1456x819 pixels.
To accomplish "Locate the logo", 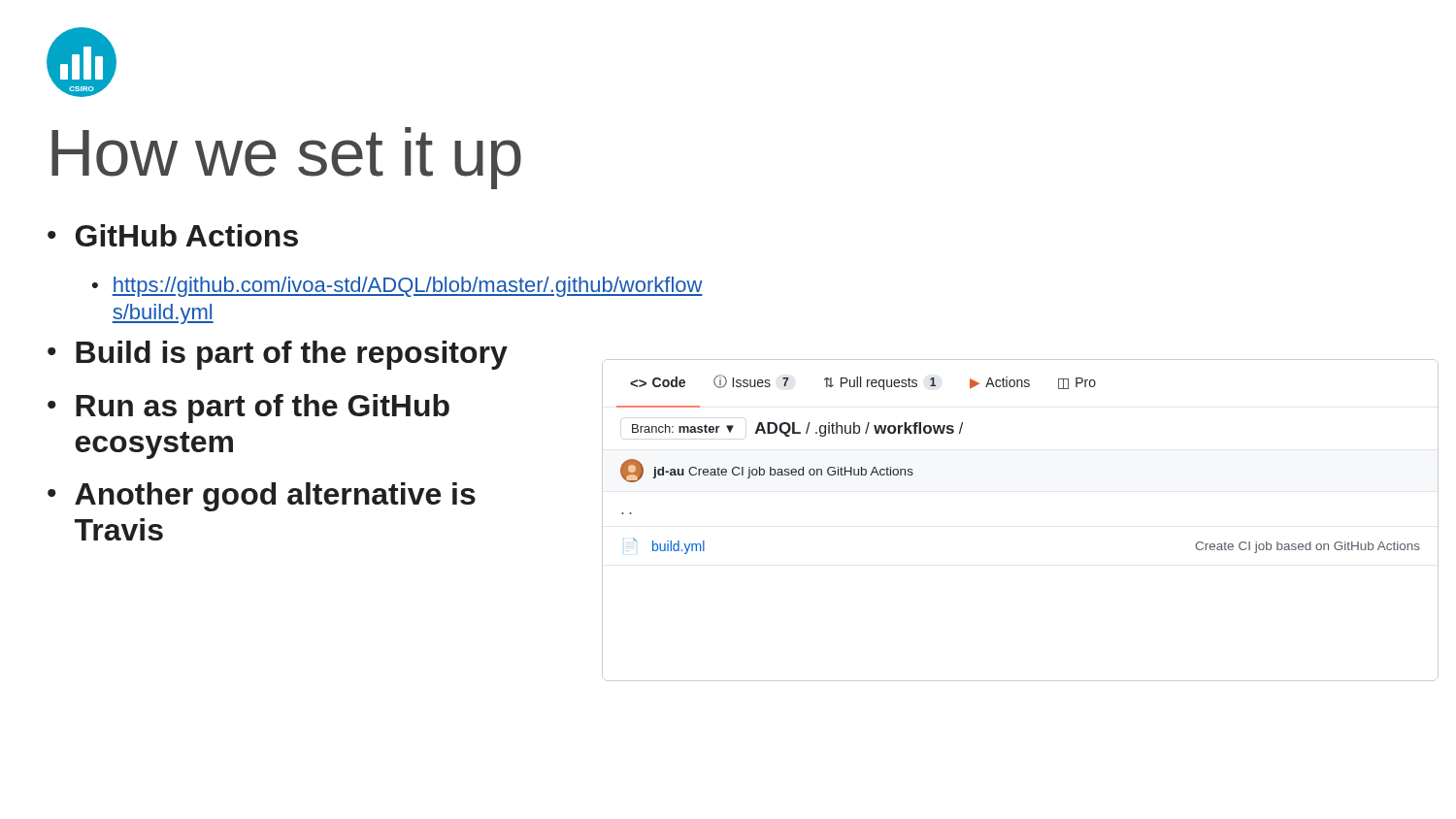I will coord(82,62).
